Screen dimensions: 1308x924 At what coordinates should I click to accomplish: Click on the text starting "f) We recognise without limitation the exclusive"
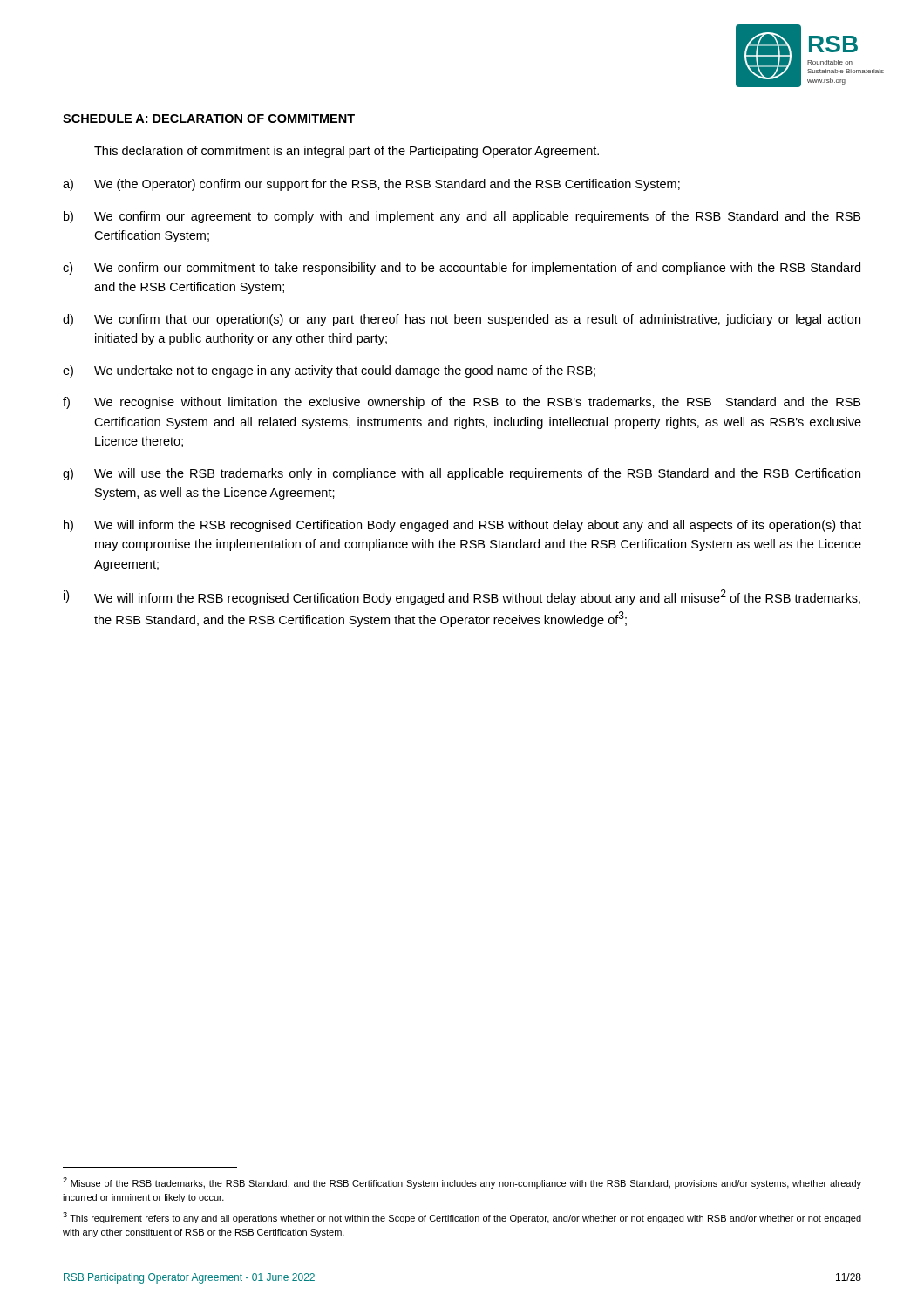[462, 422]
